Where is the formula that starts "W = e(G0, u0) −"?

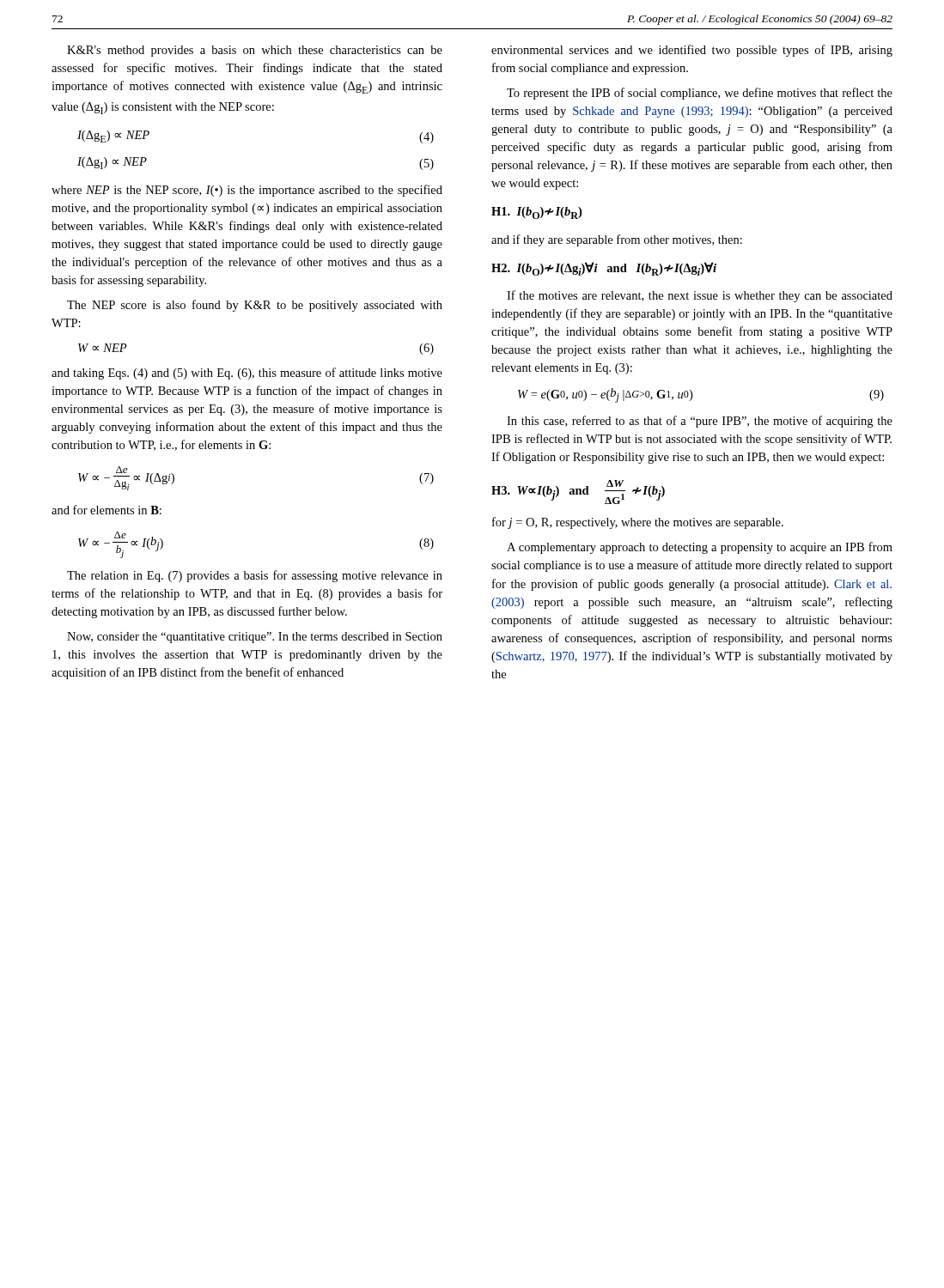pos(603,395)
